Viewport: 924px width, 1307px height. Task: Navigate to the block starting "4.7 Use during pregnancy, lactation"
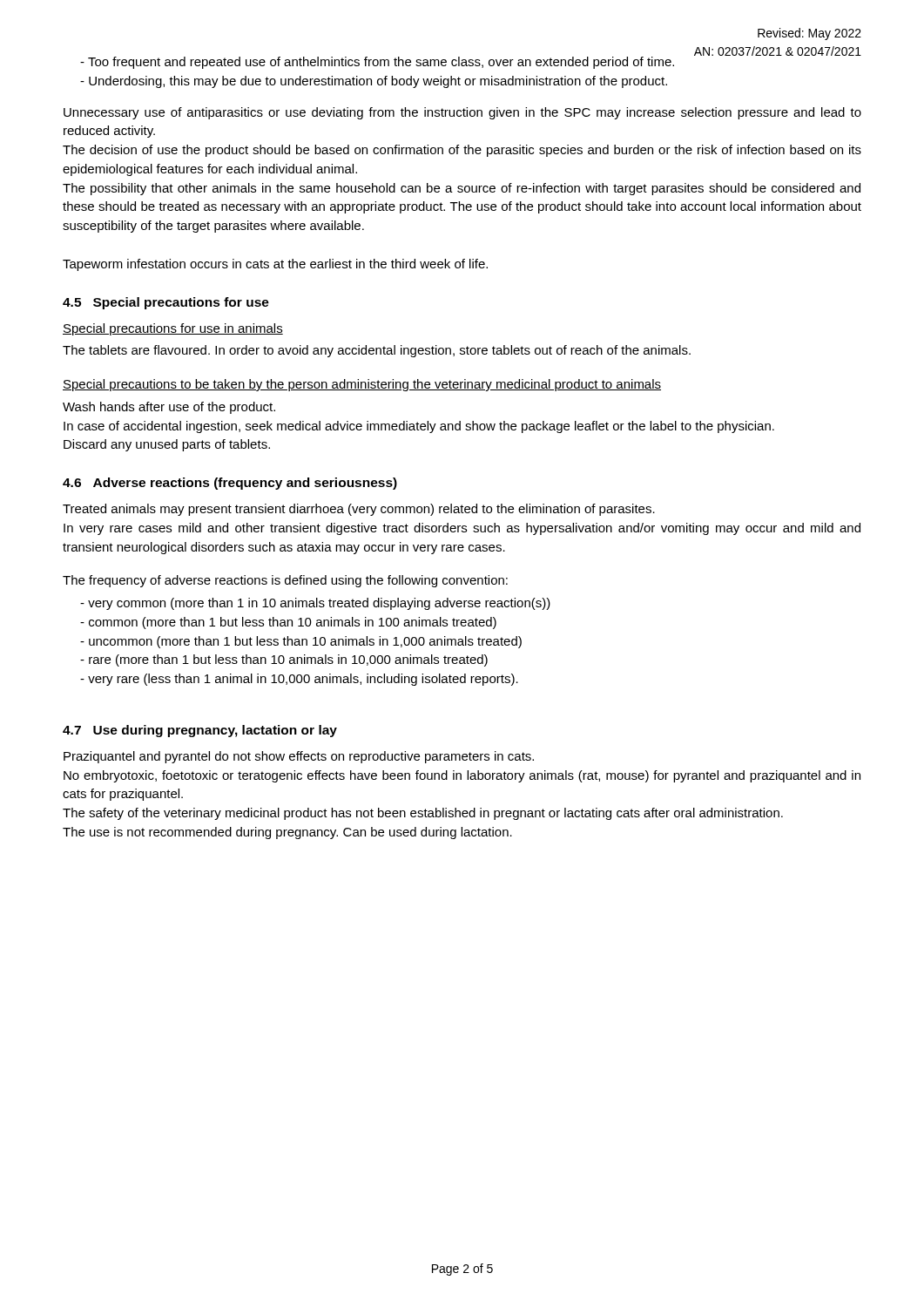coord(200,730)
